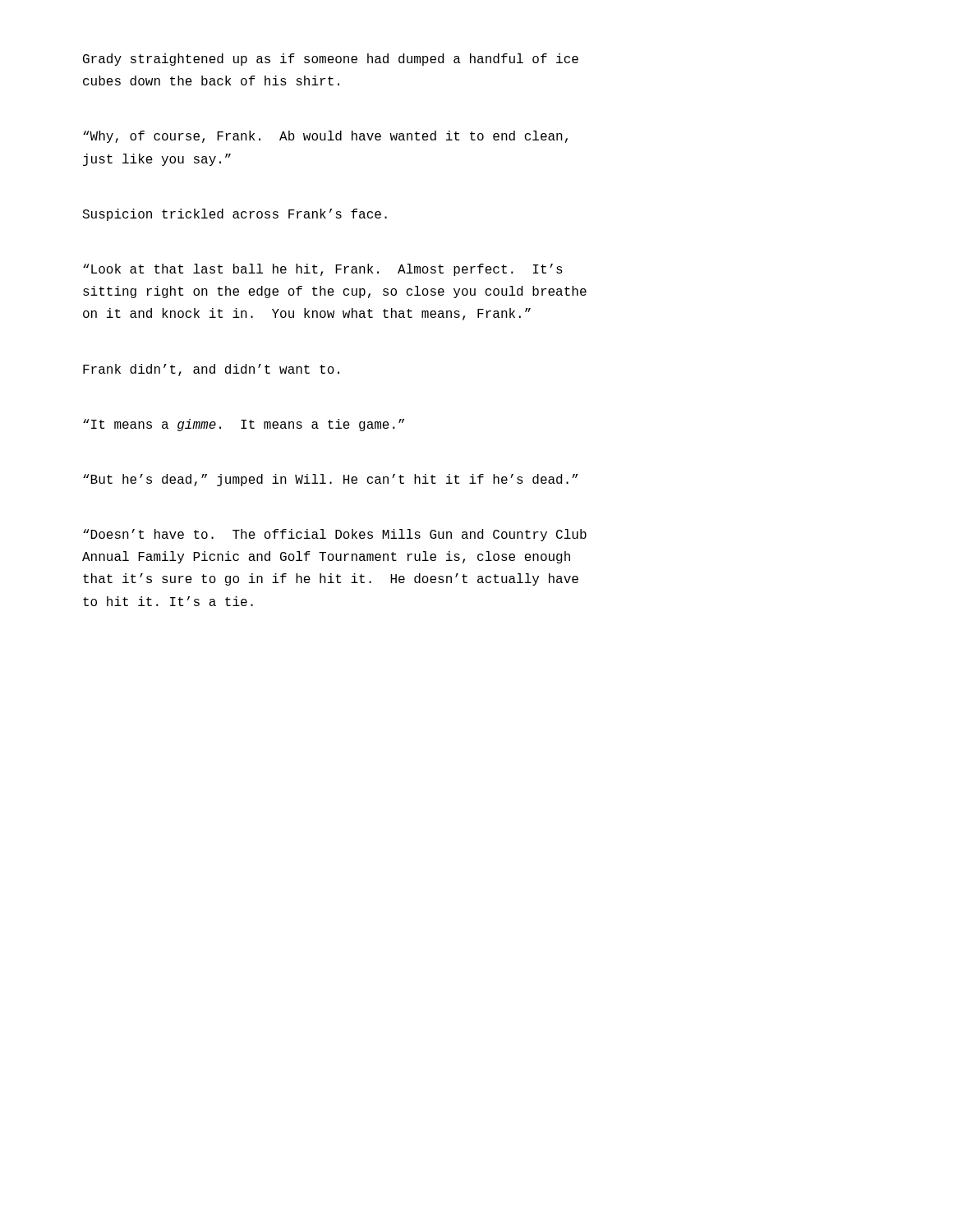
Task: Point to "Frank didn’t, and didn’t want to."
Action: pyautogui.click(x=212, y=370)
